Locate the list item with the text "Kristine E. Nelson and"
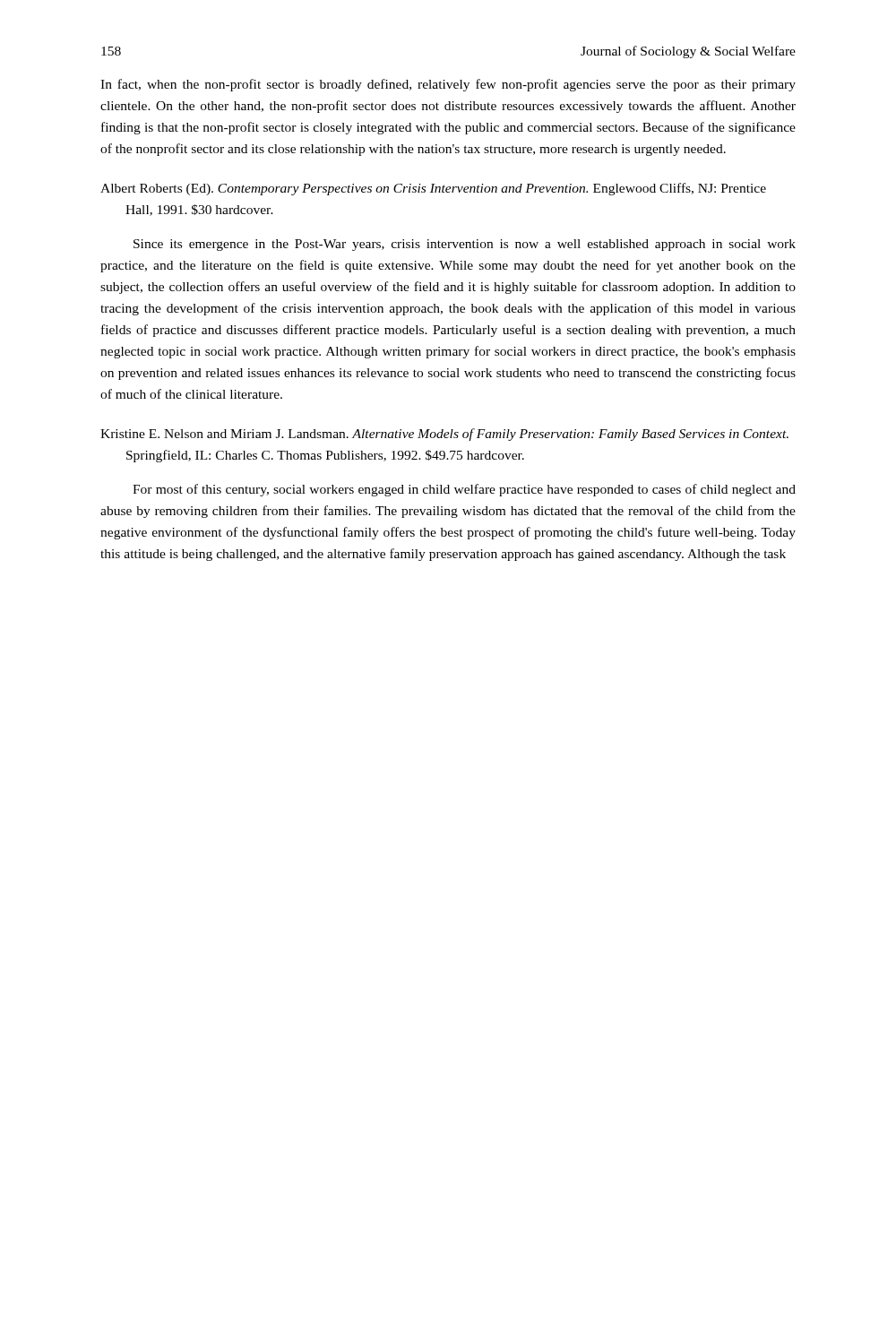Screen dimensions: 1344x896 pos(448,445)
